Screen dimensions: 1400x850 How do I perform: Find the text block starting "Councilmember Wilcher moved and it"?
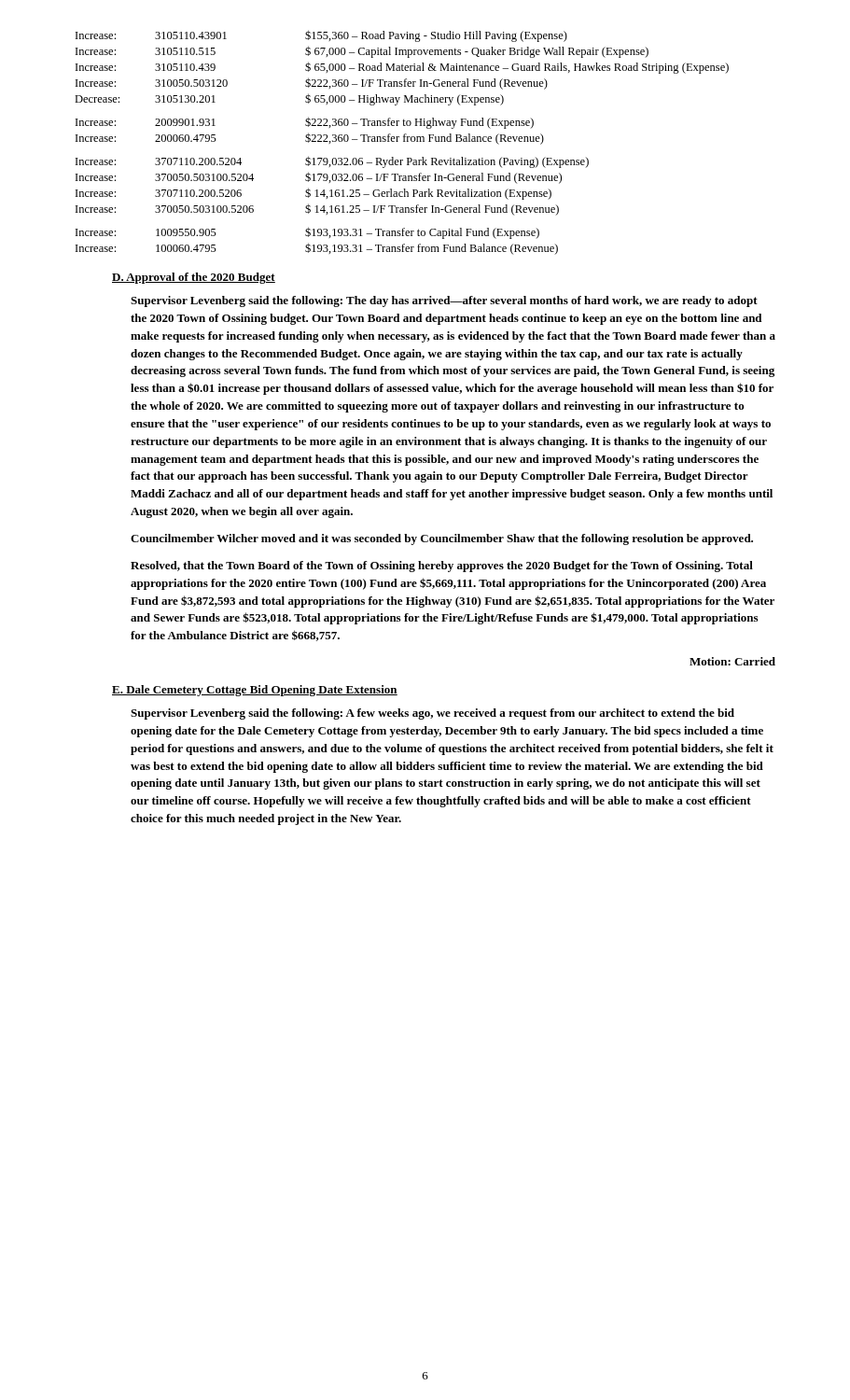[x=442, y=538]
